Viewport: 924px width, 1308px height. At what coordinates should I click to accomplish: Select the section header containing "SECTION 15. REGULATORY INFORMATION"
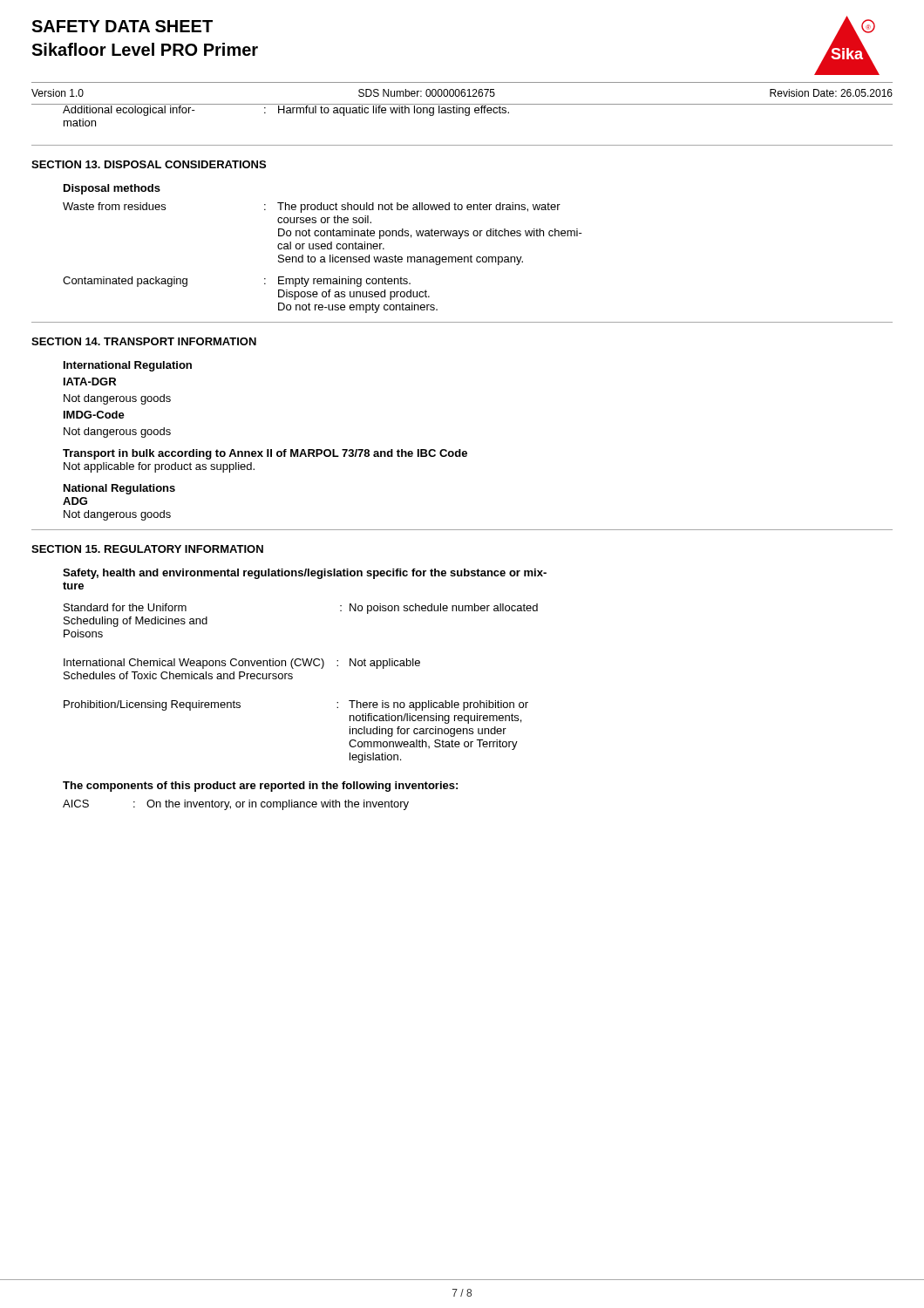[148, 549]
